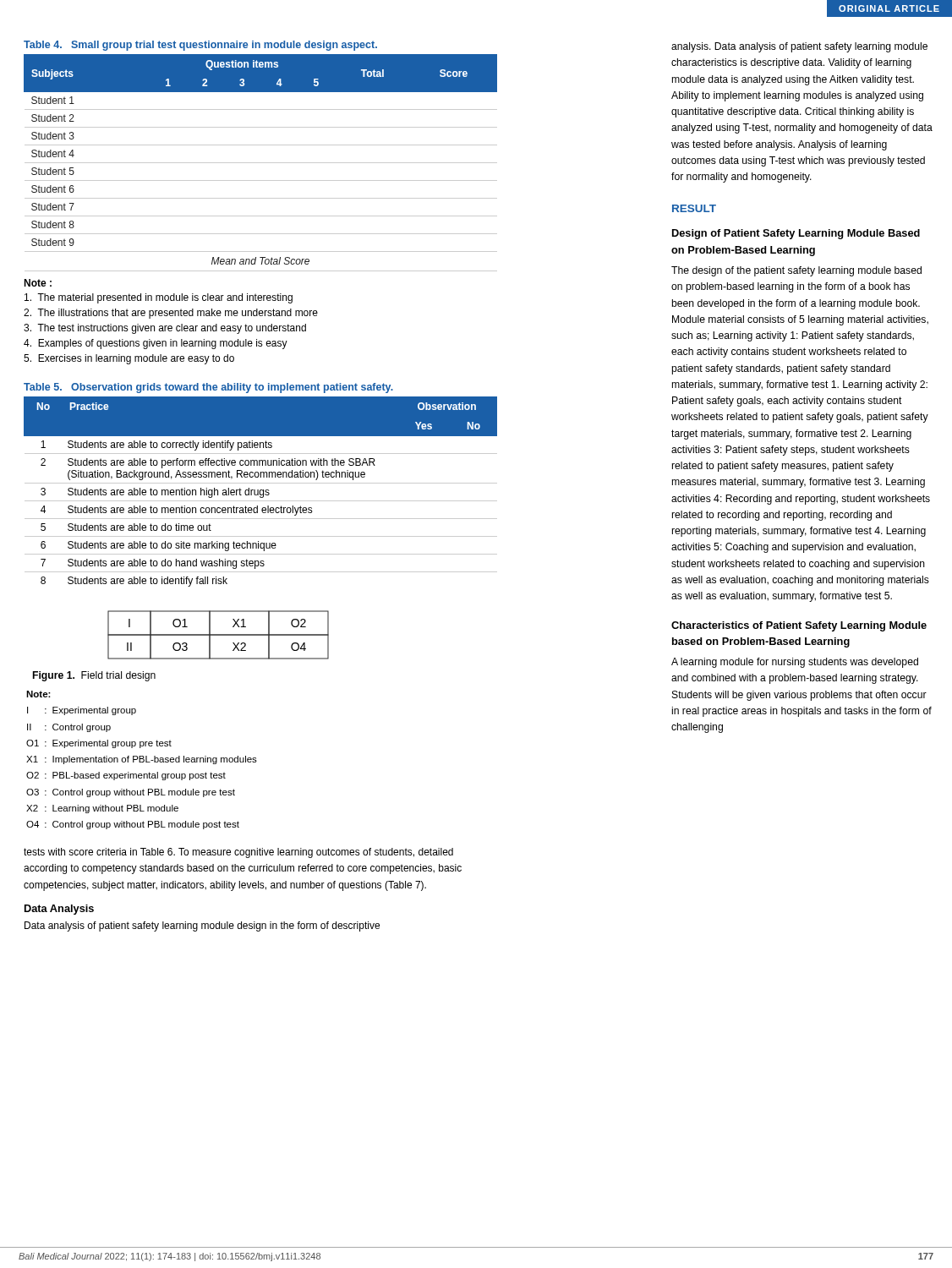Find the passage starting "A learning module for"
Screen dimensions: 1268x952
coord(801,695)
